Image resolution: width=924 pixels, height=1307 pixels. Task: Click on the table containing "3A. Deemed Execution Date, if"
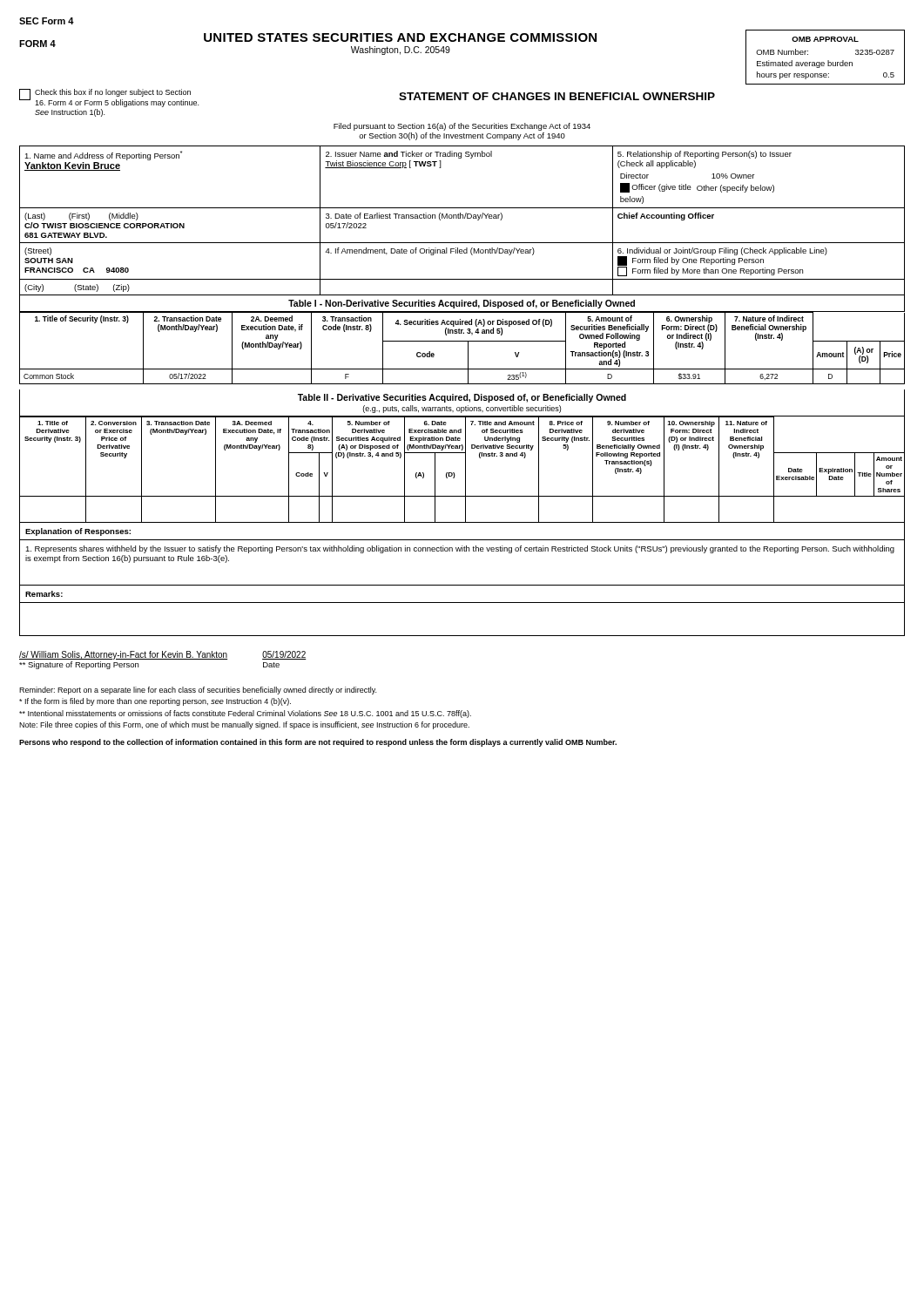pos(462,470)
